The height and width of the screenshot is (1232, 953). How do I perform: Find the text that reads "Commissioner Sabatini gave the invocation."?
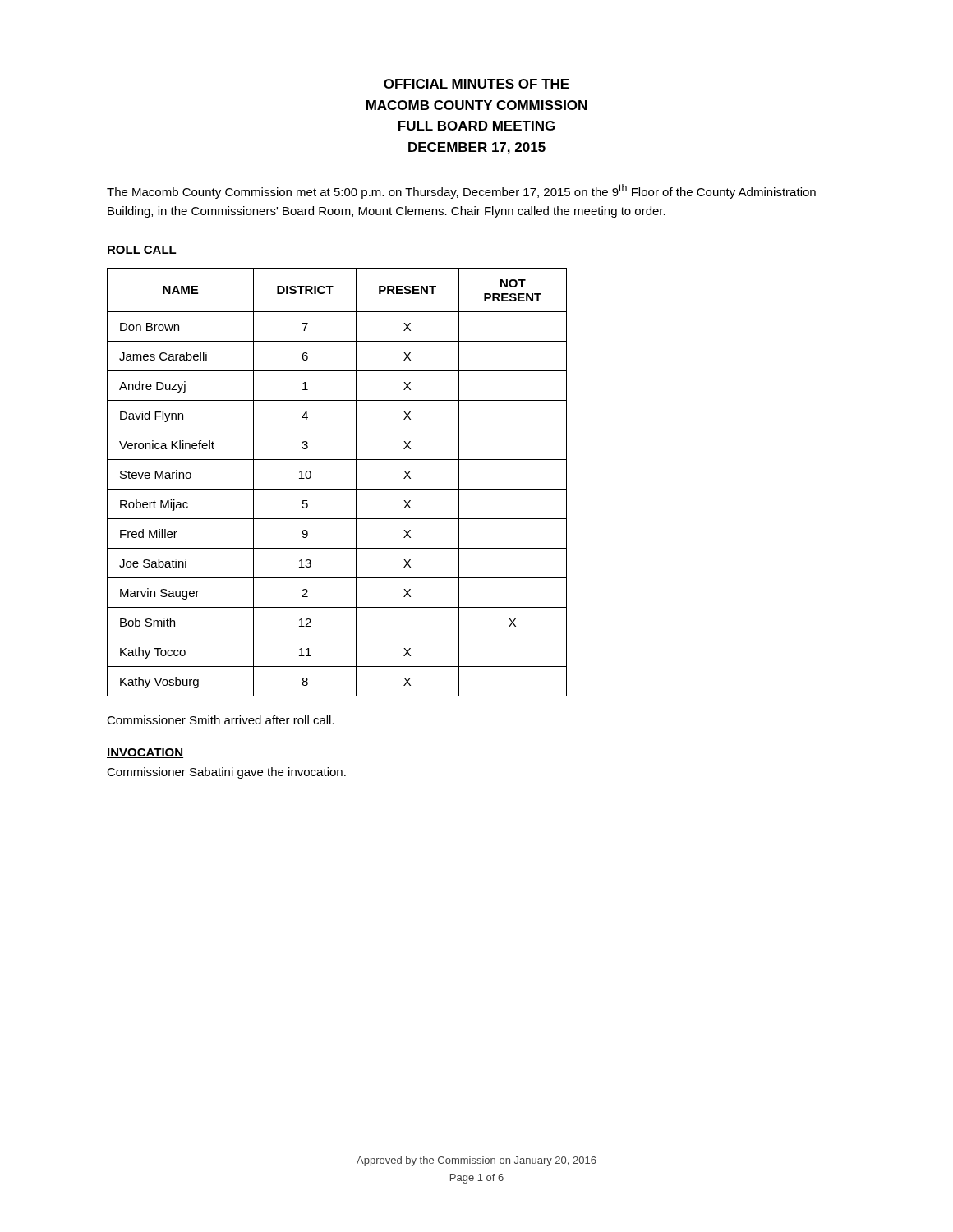coord(227,771)
